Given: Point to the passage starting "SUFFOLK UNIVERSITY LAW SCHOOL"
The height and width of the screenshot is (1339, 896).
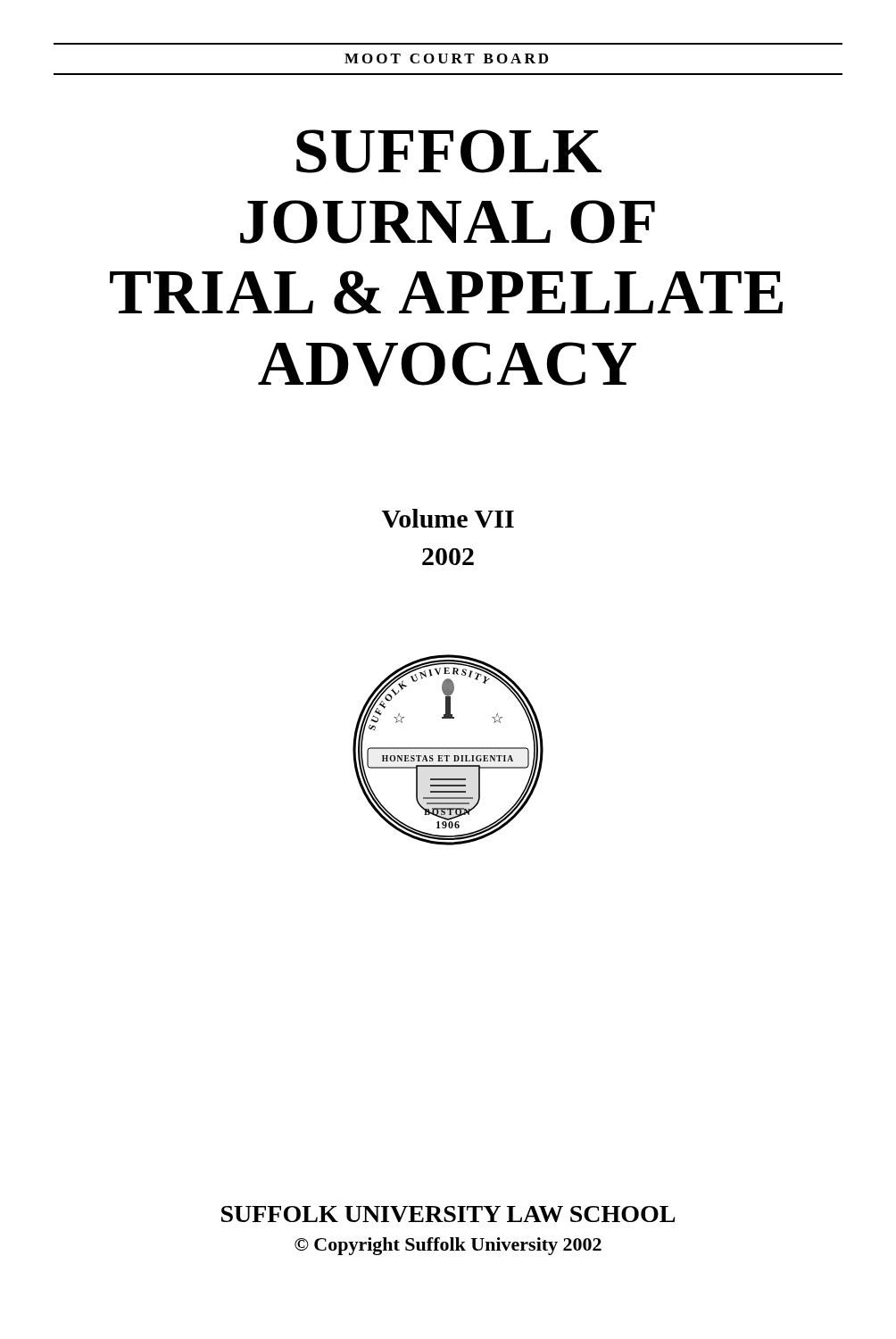Looking at the screenshot, I should [448, 1227].
